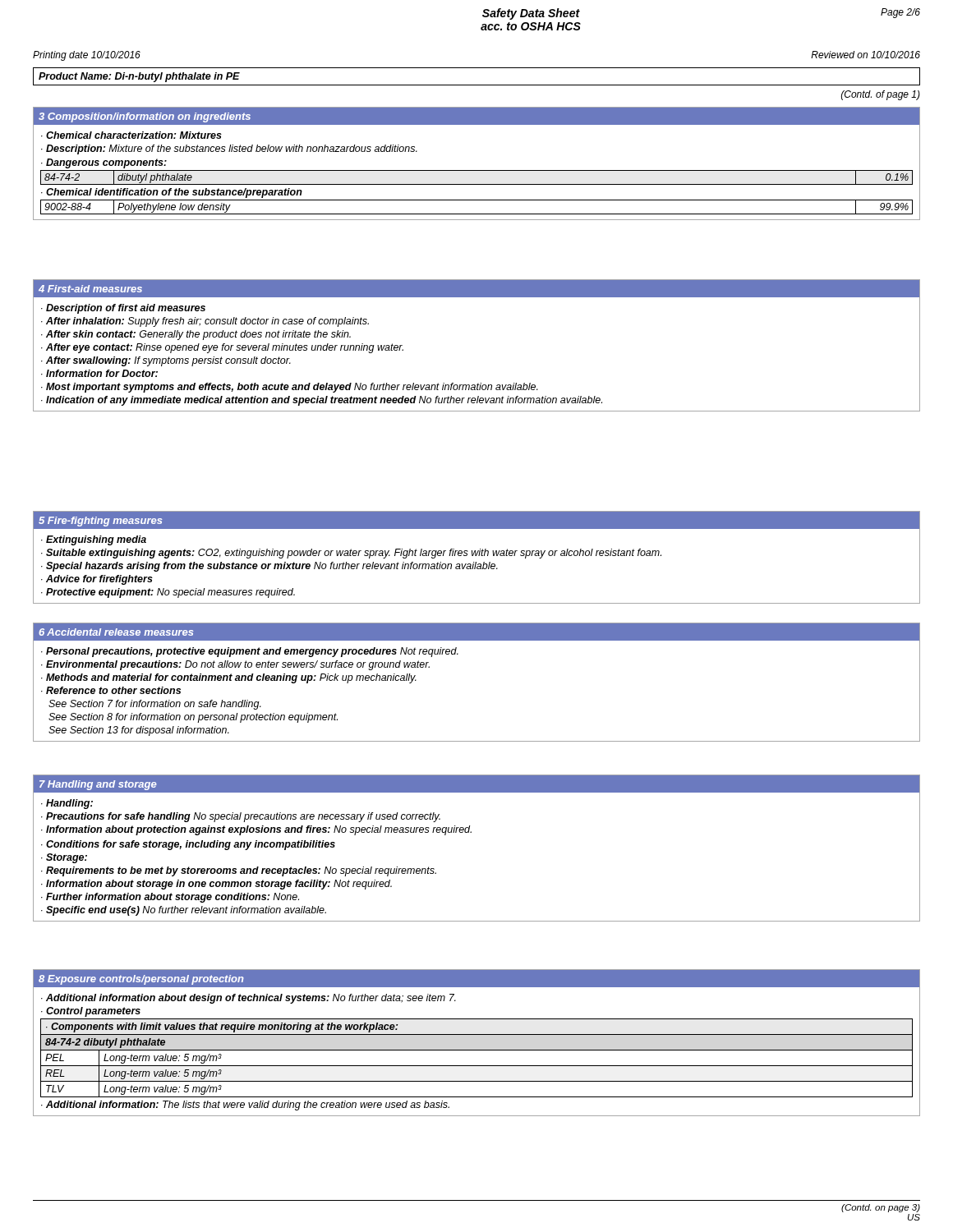Locate the block of text that opens with "· Additional information:"

coord(245,1105)
